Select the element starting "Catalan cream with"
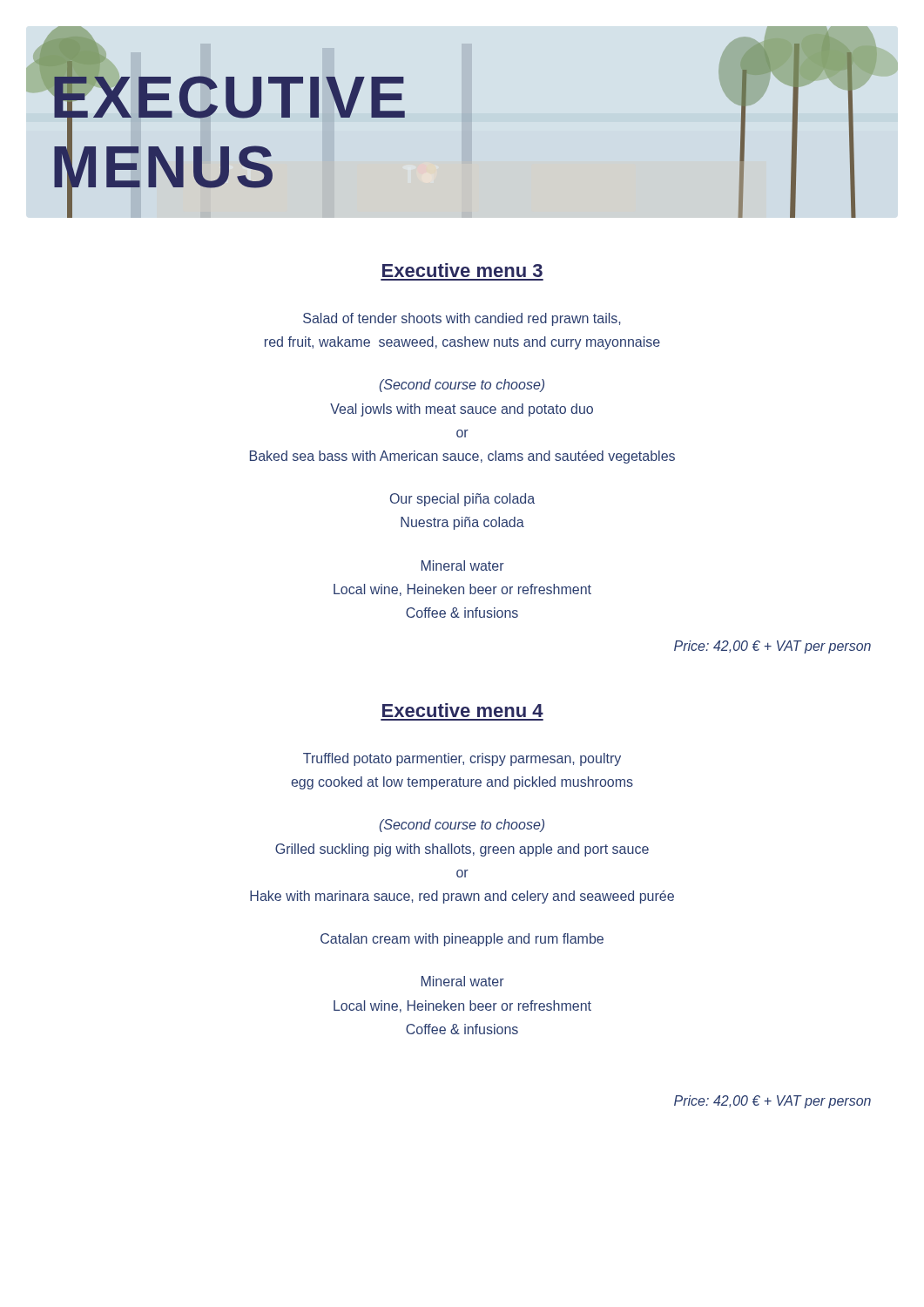This screenshot has height=1307, width=924. [x=462, y=939]
